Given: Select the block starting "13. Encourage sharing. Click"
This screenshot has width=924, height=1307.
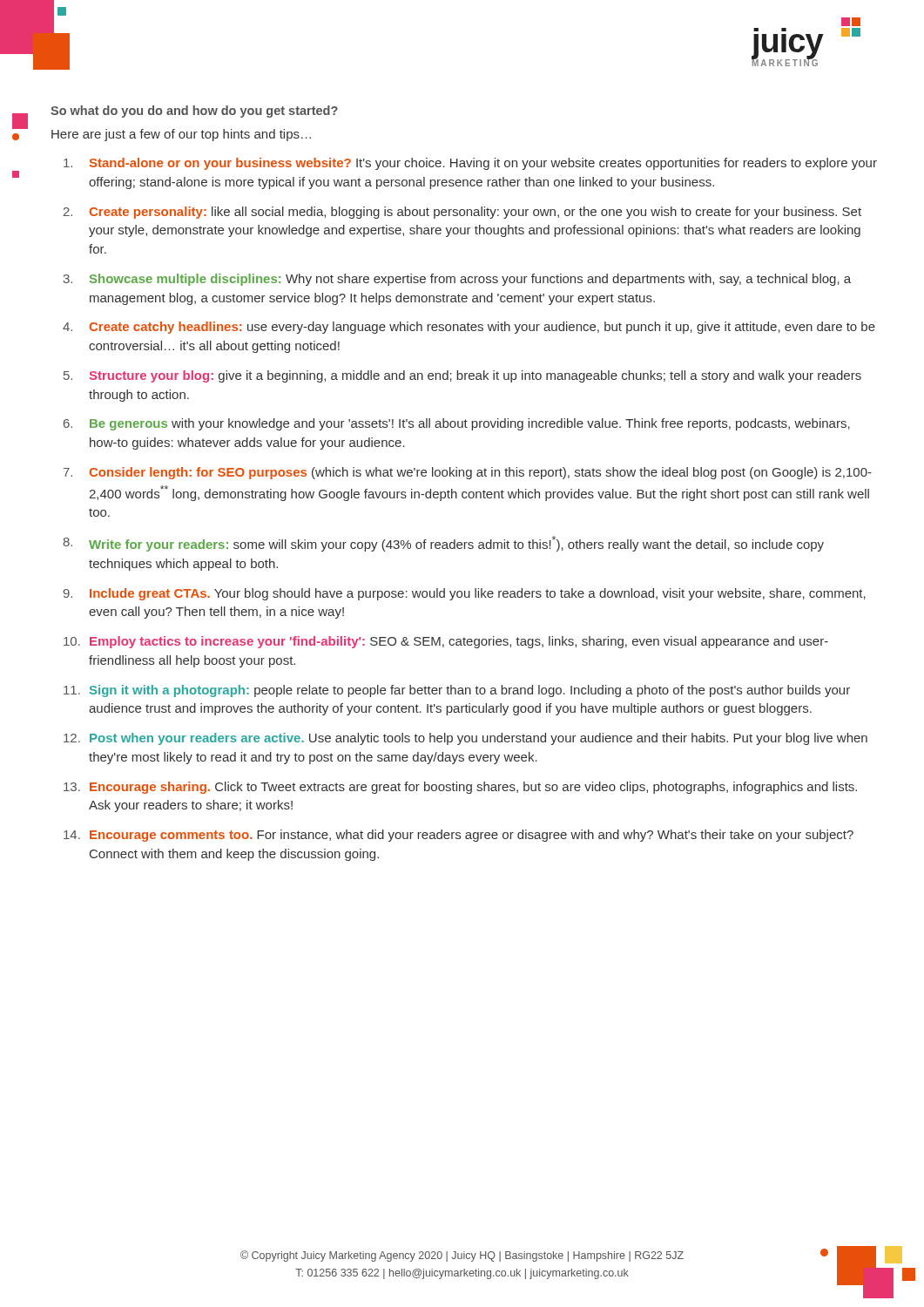Looking at the screenshot, I should (x=471, y=796).
